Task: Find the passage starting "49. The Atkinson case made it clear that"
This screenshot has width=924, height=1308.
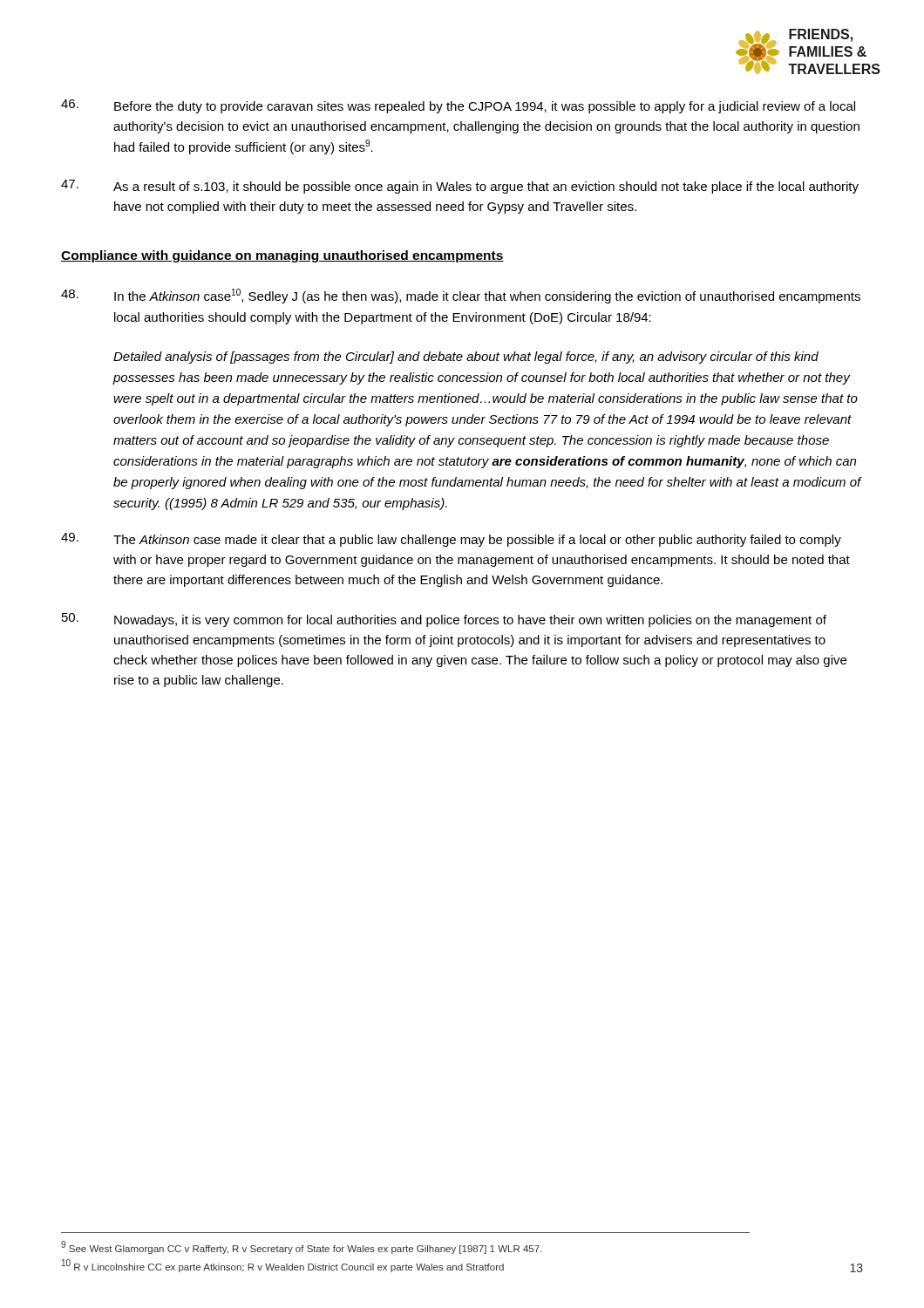Action: pos(462,559)
